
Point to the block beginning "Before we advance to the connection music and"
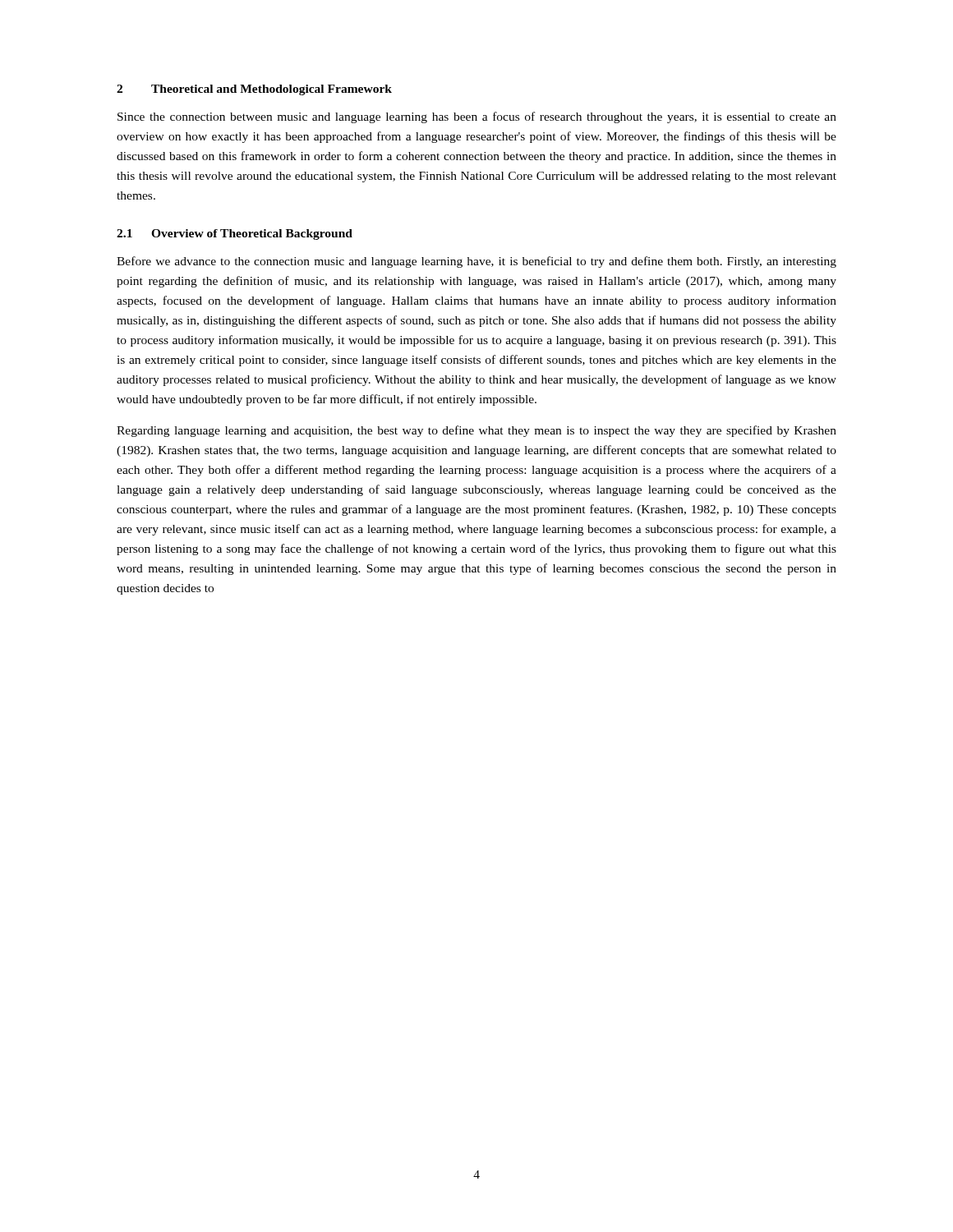pos(476,330)
